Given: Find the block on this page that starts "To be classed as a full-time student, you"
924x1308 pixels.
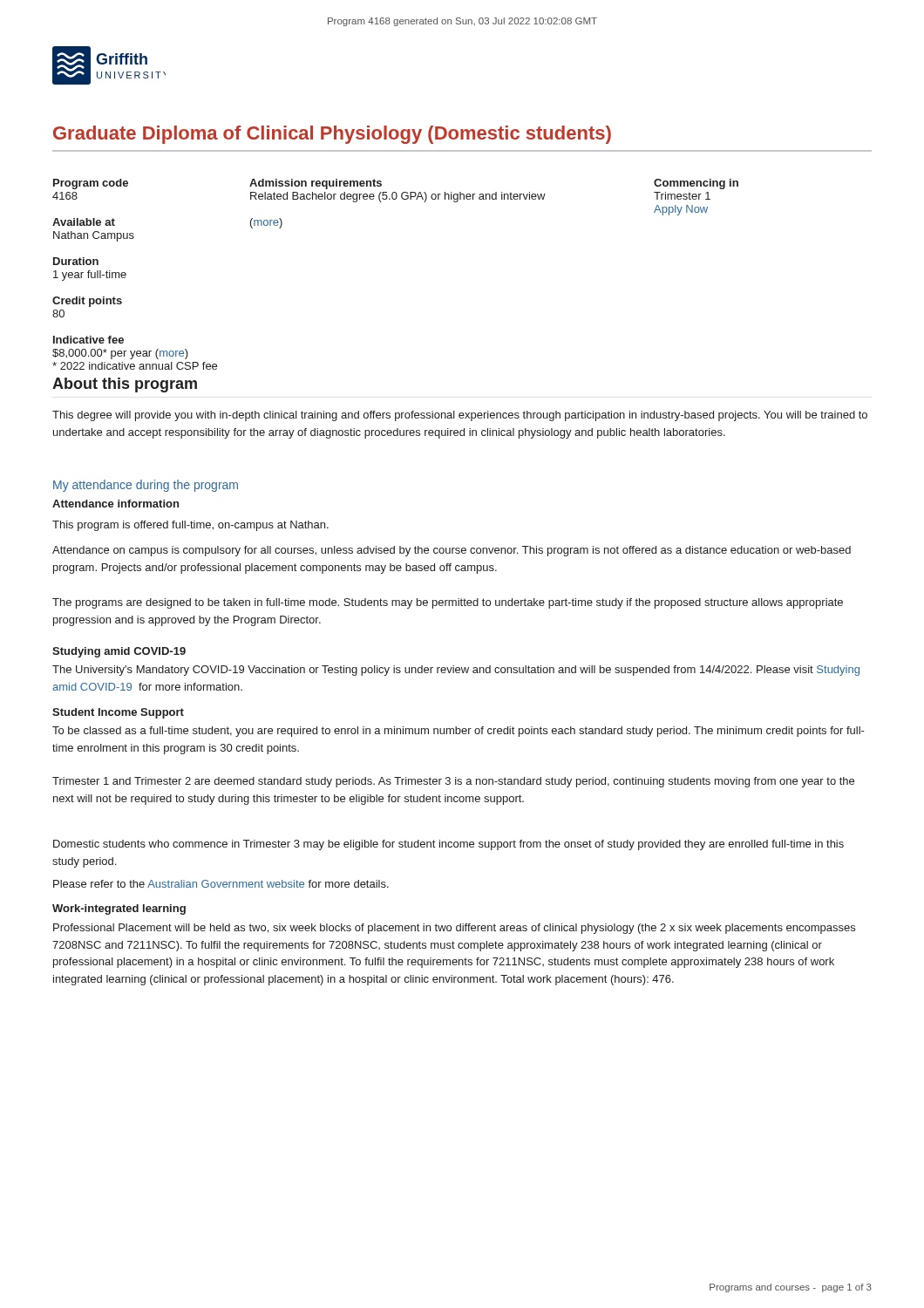Looking at the screenshot, I should coord(462,739).
